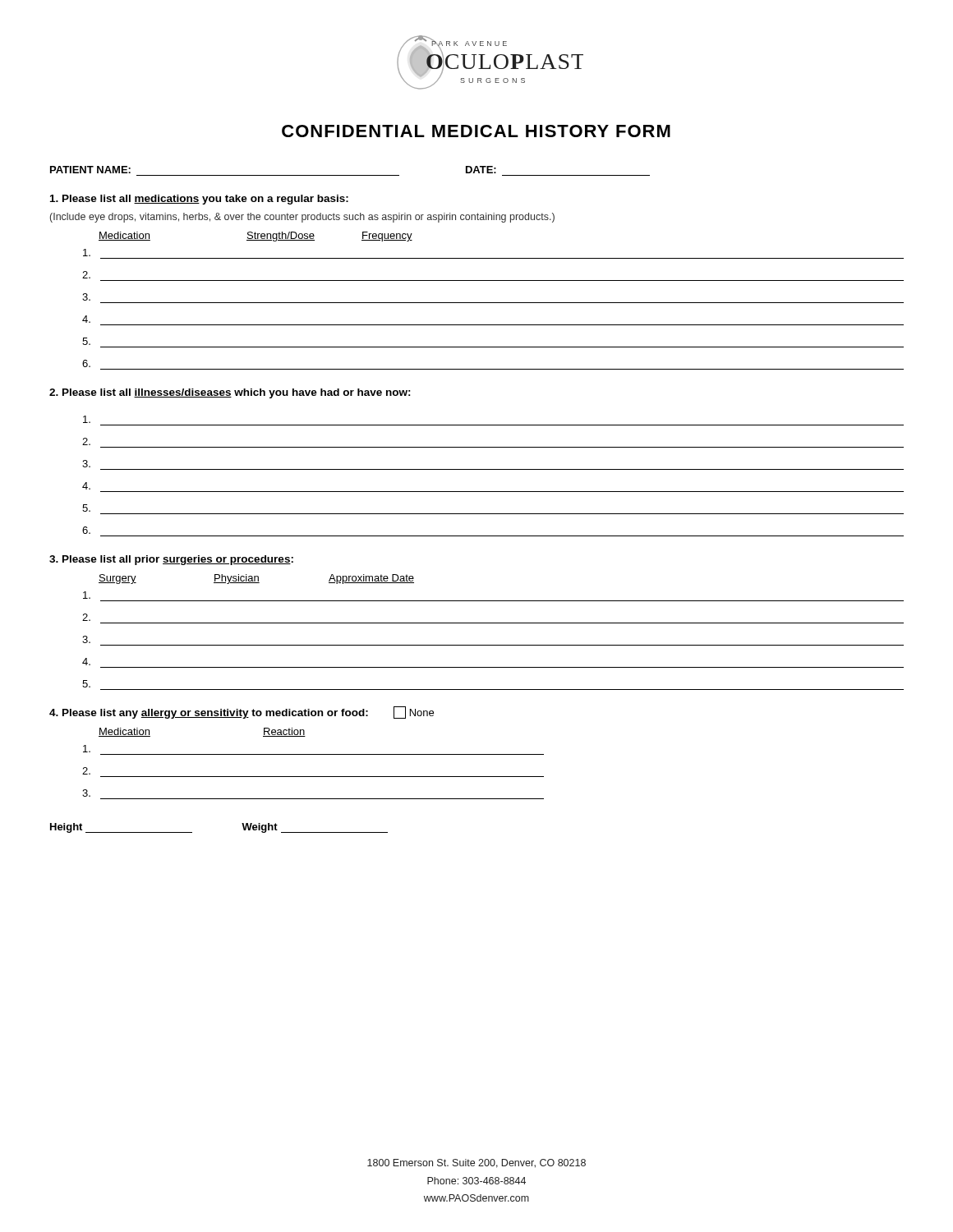Click on the section header that says "1. Please list all medications you take"
953x1232 pixels.
click(x=199, y=198)
